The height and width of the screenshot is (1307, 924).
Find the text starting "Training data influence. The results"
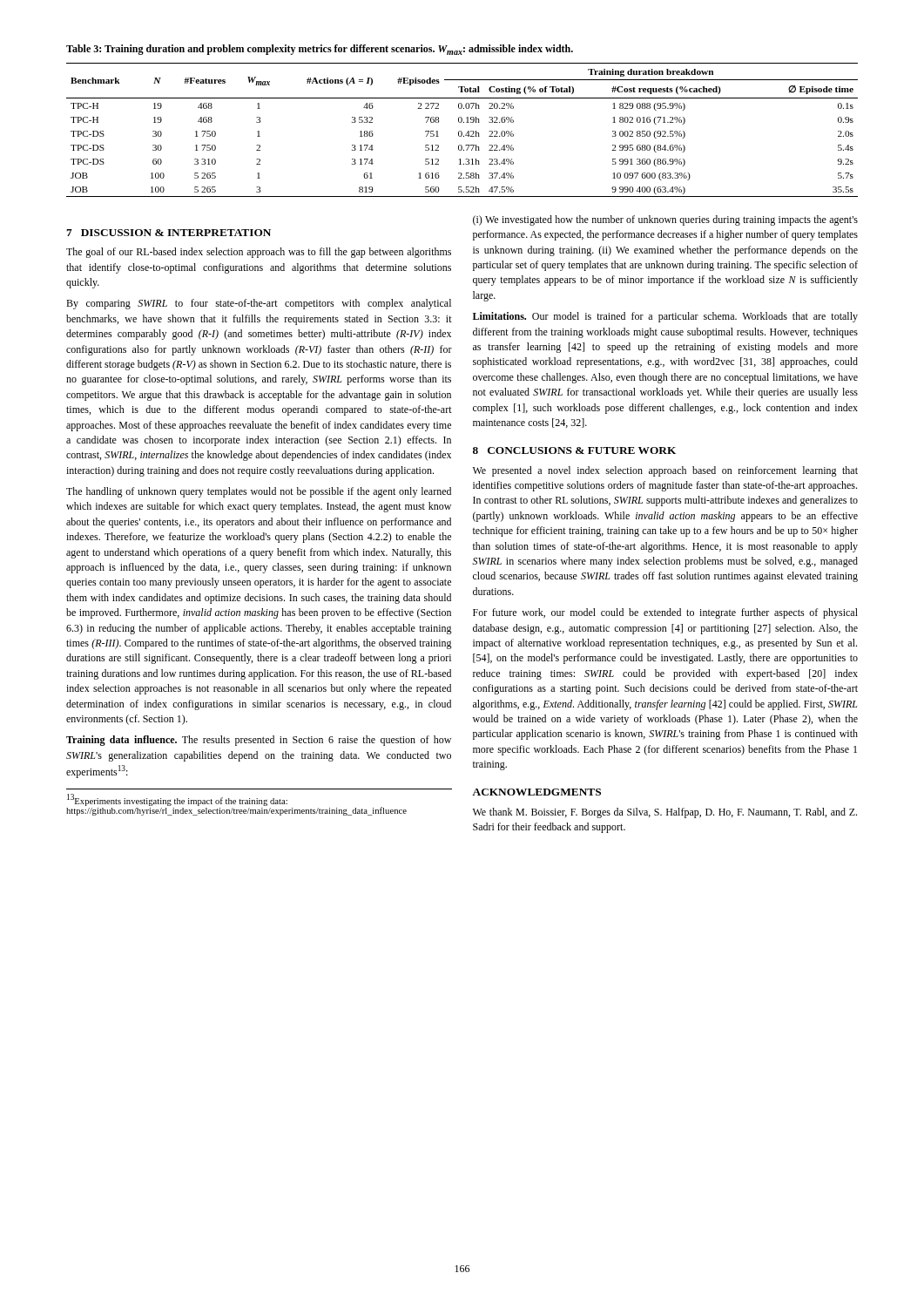click(259, 756)
